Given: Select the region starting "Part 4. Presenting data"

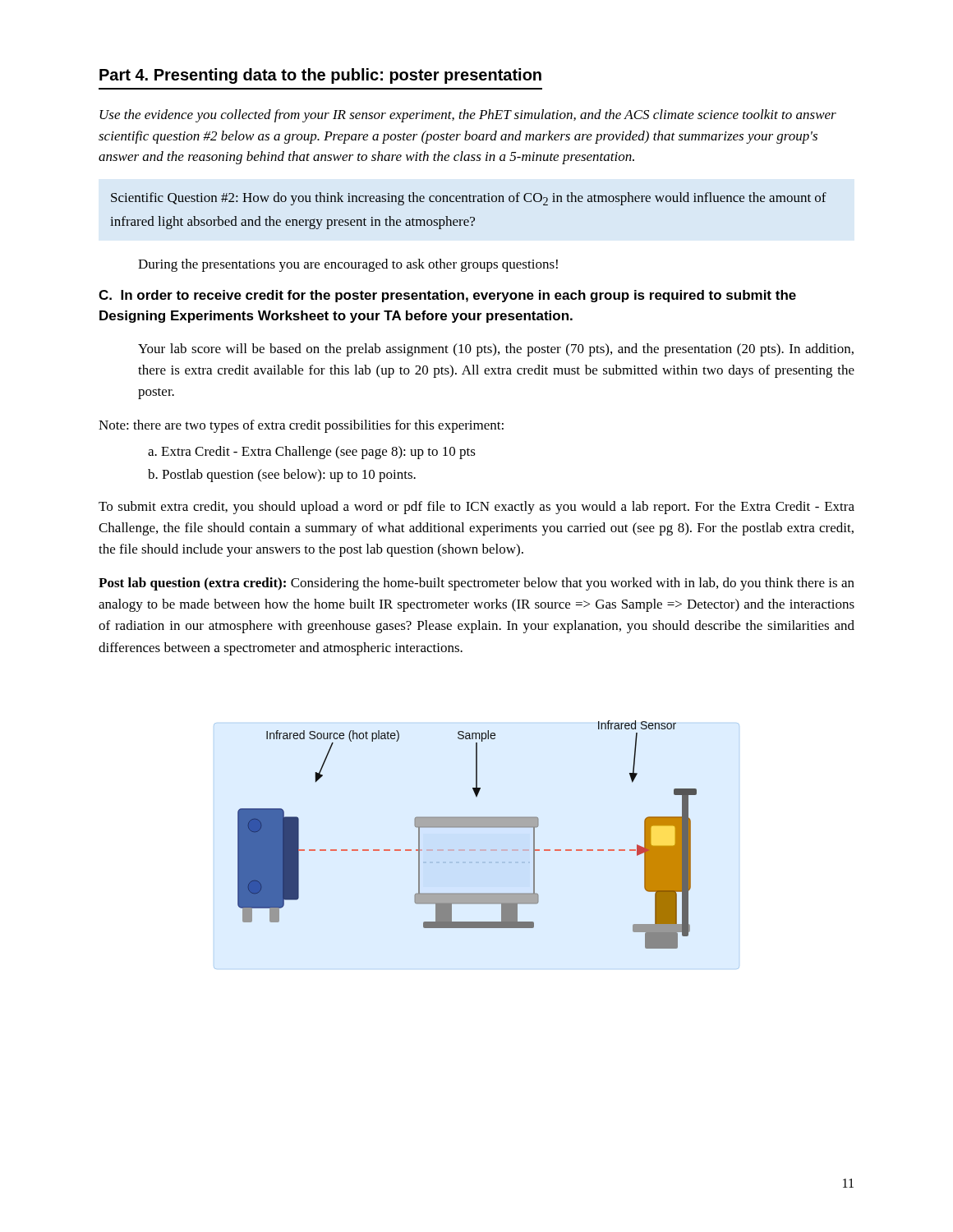Looking at the screenshot, I should tap(320, 75).
